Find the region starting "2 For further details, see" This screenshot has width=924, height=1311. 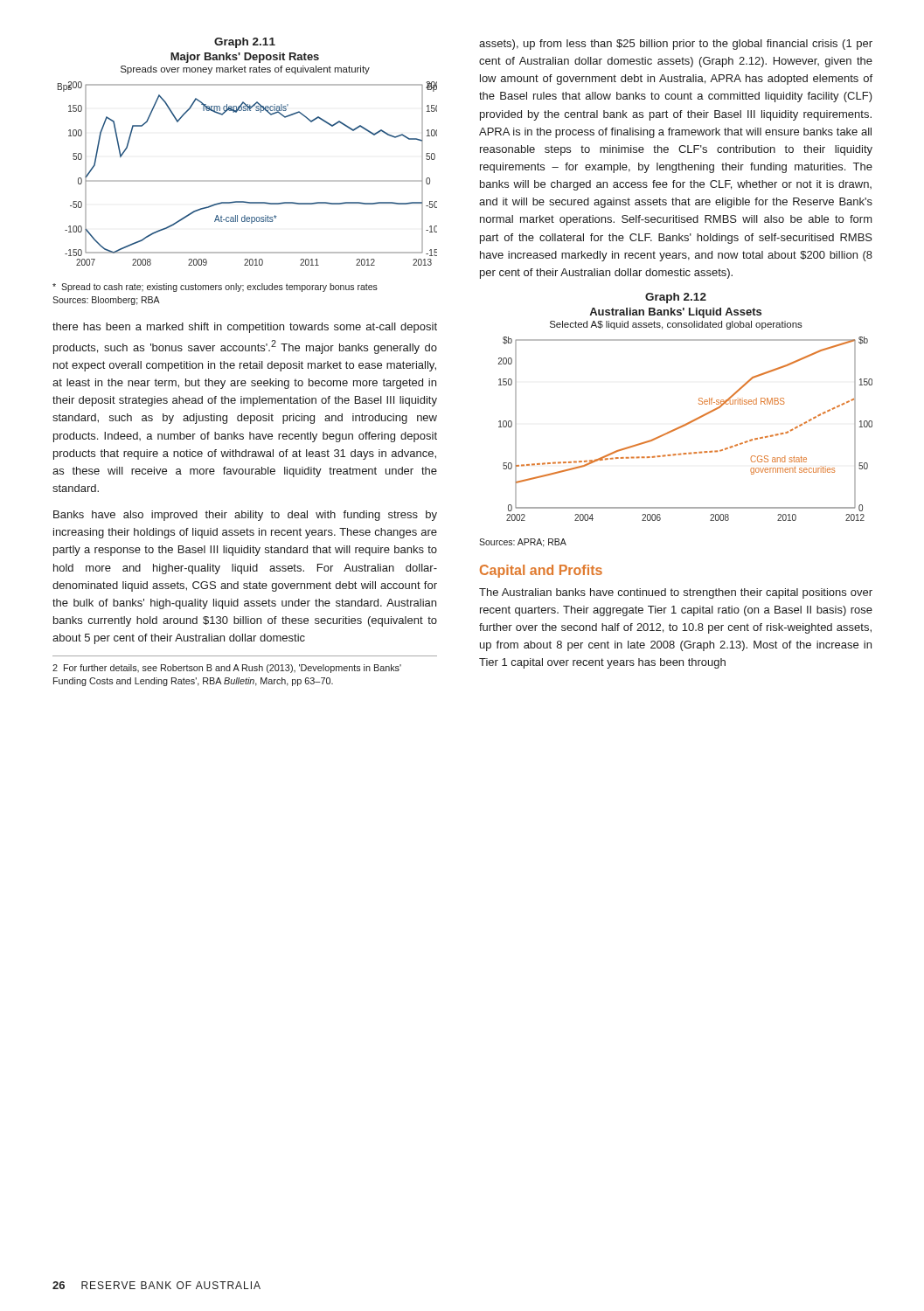tap(227, 675)
